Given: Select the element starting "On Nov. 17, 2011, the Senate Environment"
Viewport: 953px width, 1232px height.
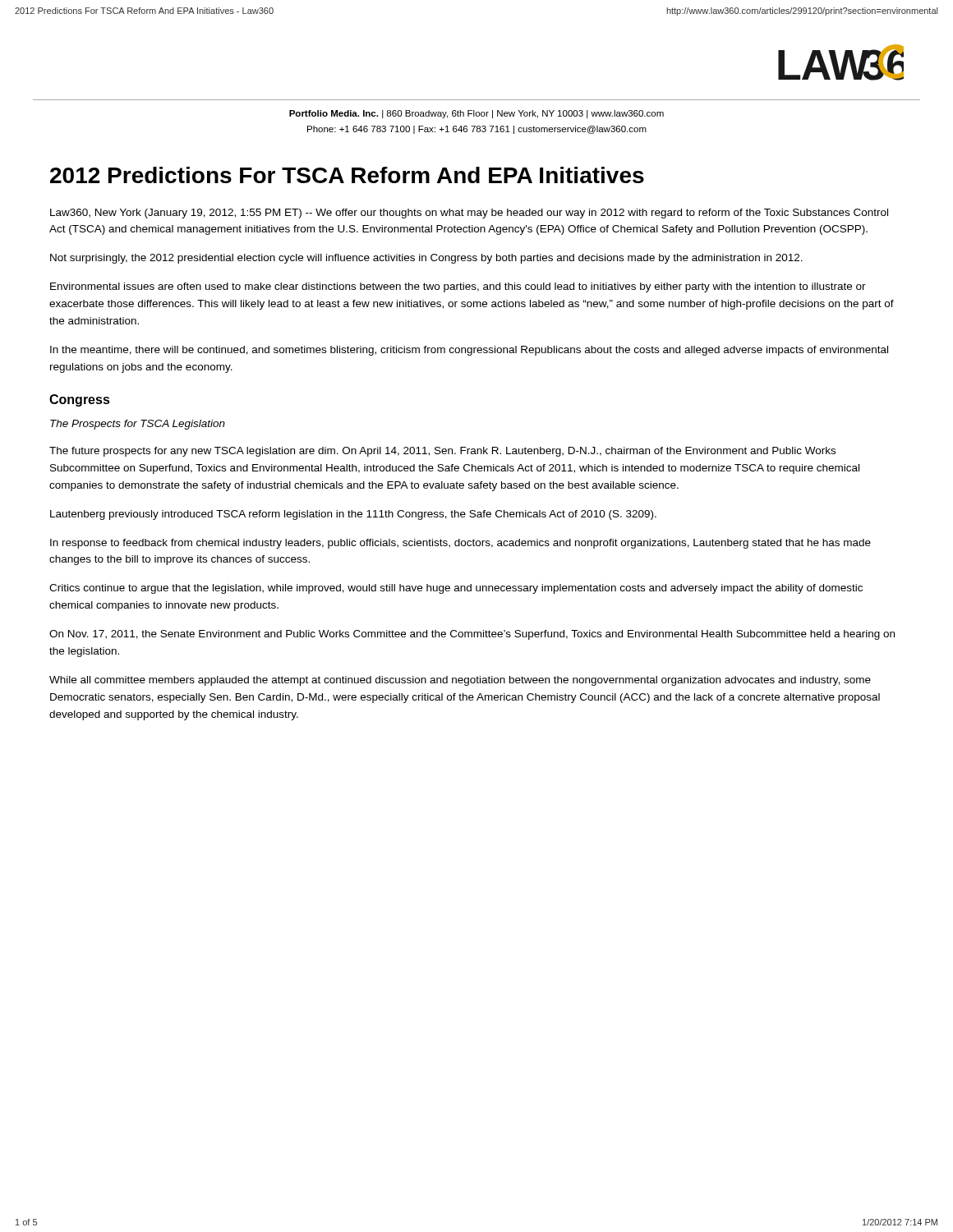Looking at the screenshot, I should pos(472,642).
